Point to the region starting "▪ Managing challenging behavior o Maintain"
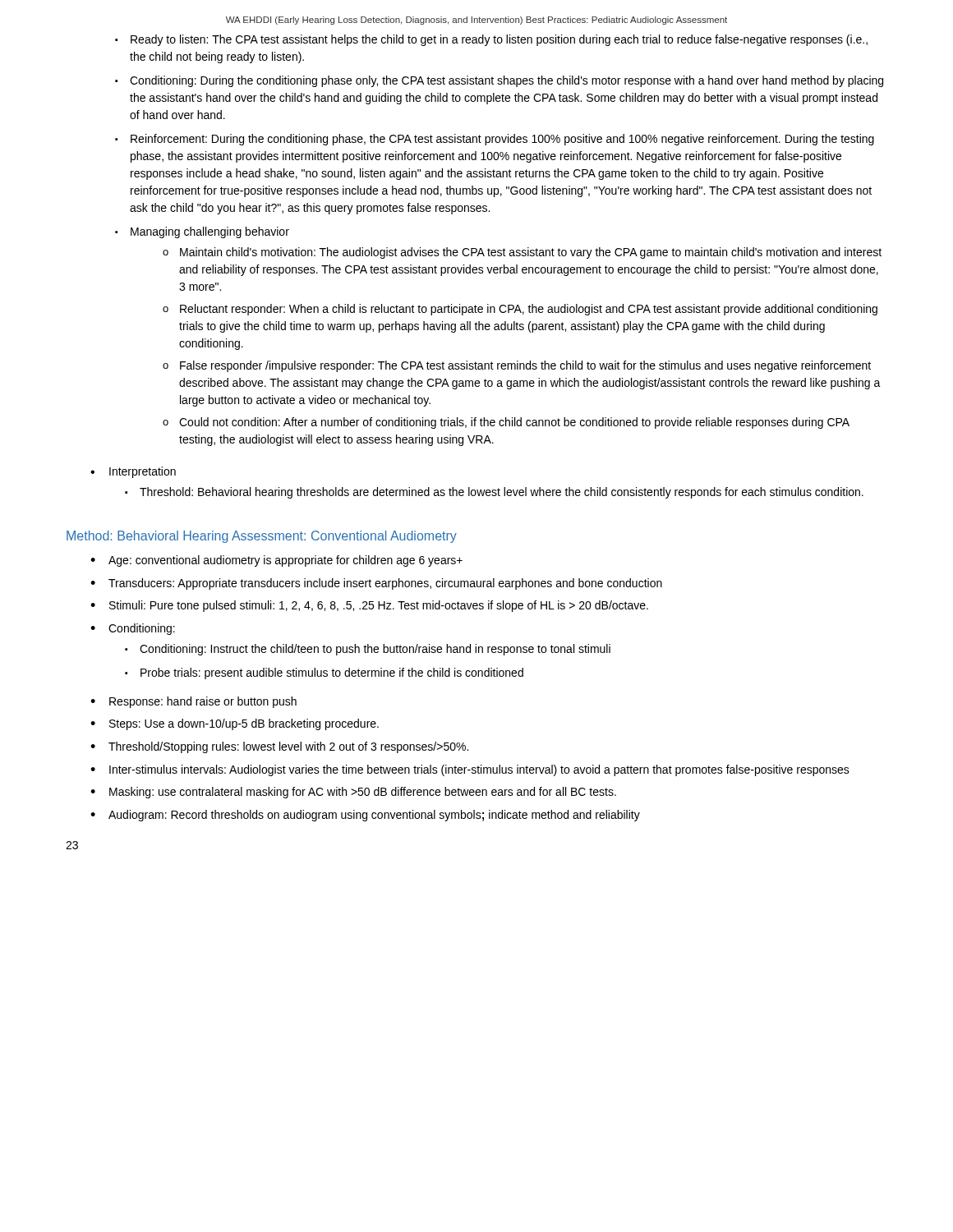 (501, 338)
